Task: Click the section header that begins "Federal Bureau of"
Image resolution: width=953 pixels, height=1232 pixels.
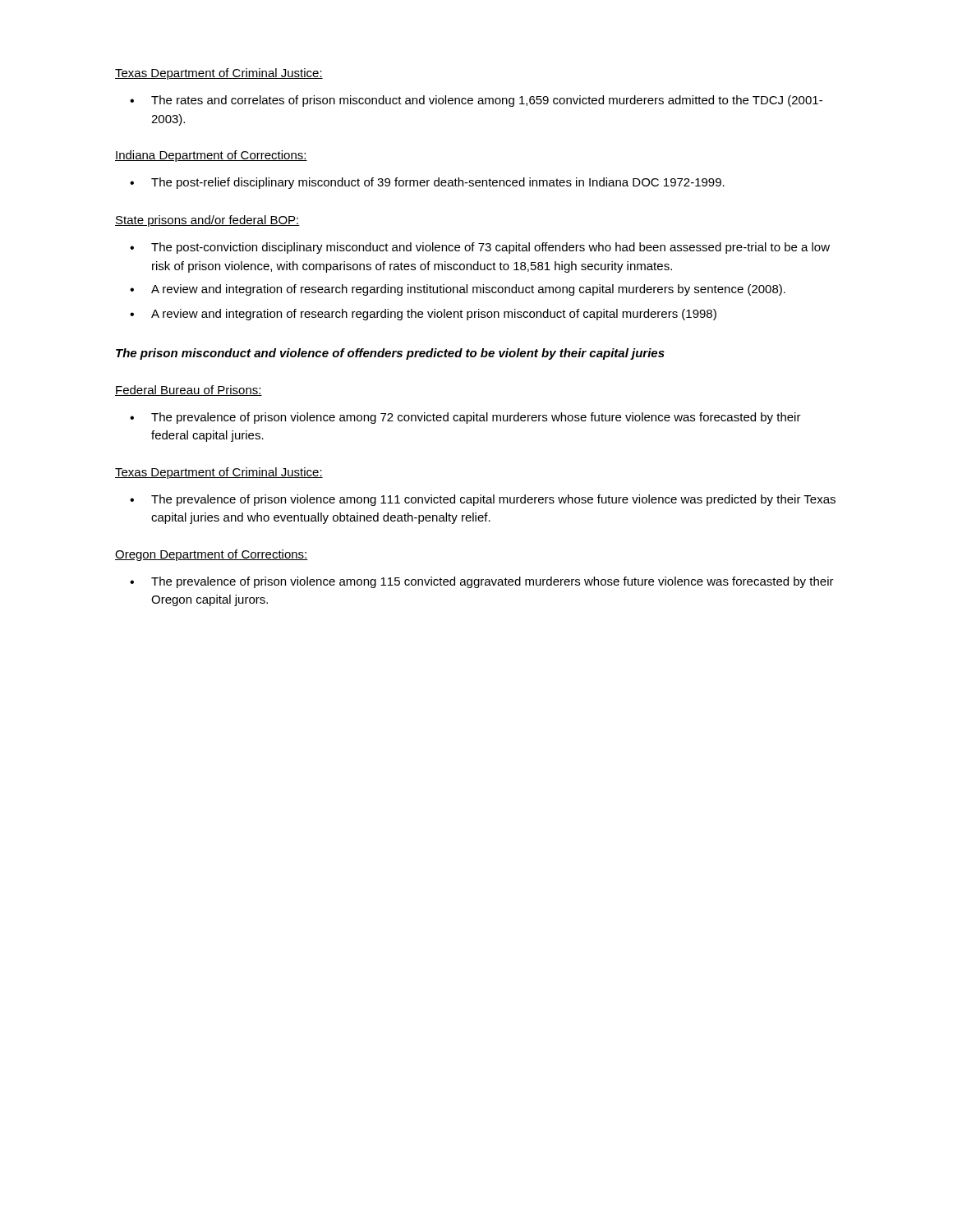Action: click(x=188, y=389)
